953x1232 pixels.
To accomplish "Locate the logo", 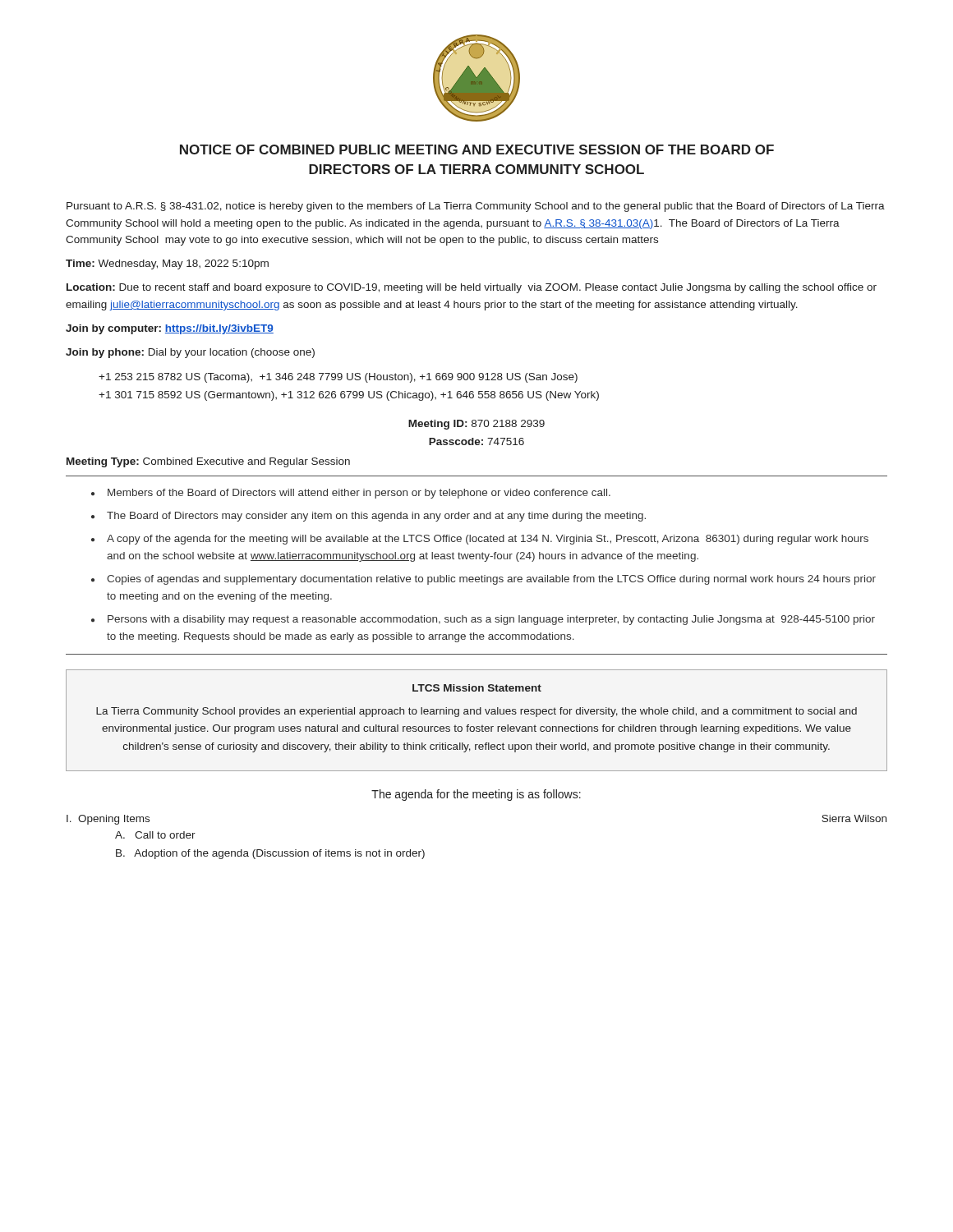I will point(476,79).
